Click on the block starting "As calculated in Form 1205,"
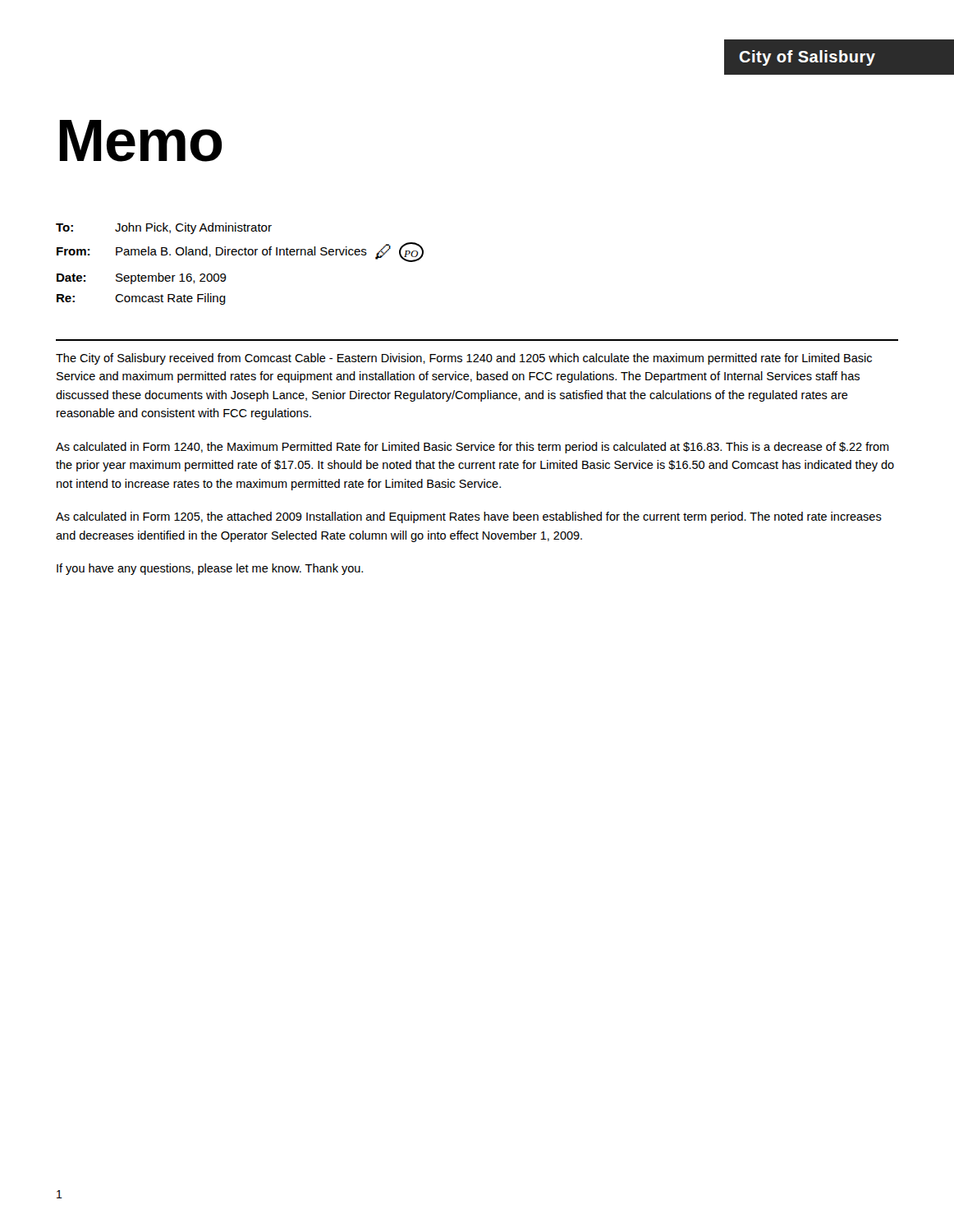This screenshot has height=1232, width=954. click(469, 526)
